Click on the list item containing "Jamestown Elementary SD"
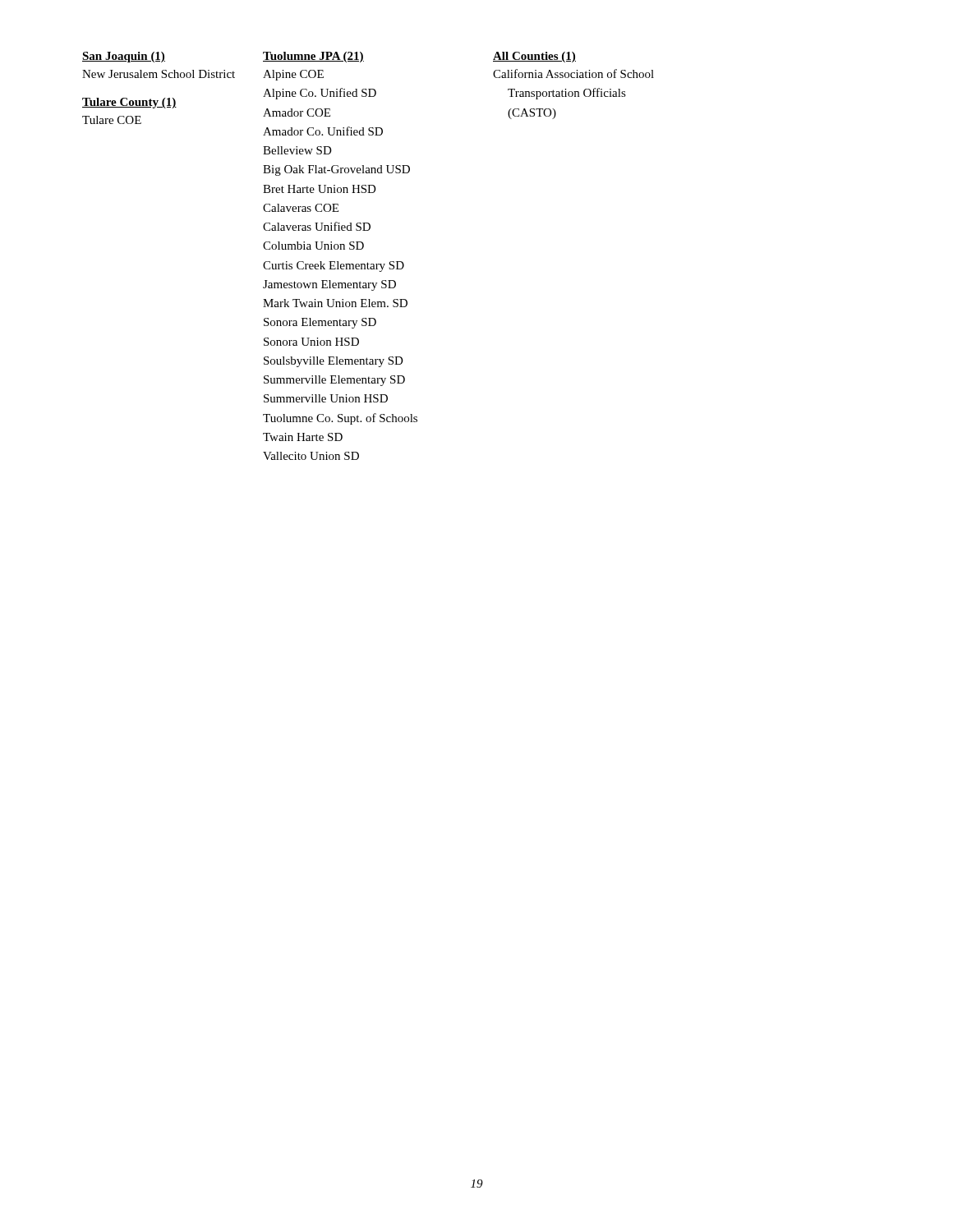Viewport: 953px width, 1232px height. click(330, 284)
